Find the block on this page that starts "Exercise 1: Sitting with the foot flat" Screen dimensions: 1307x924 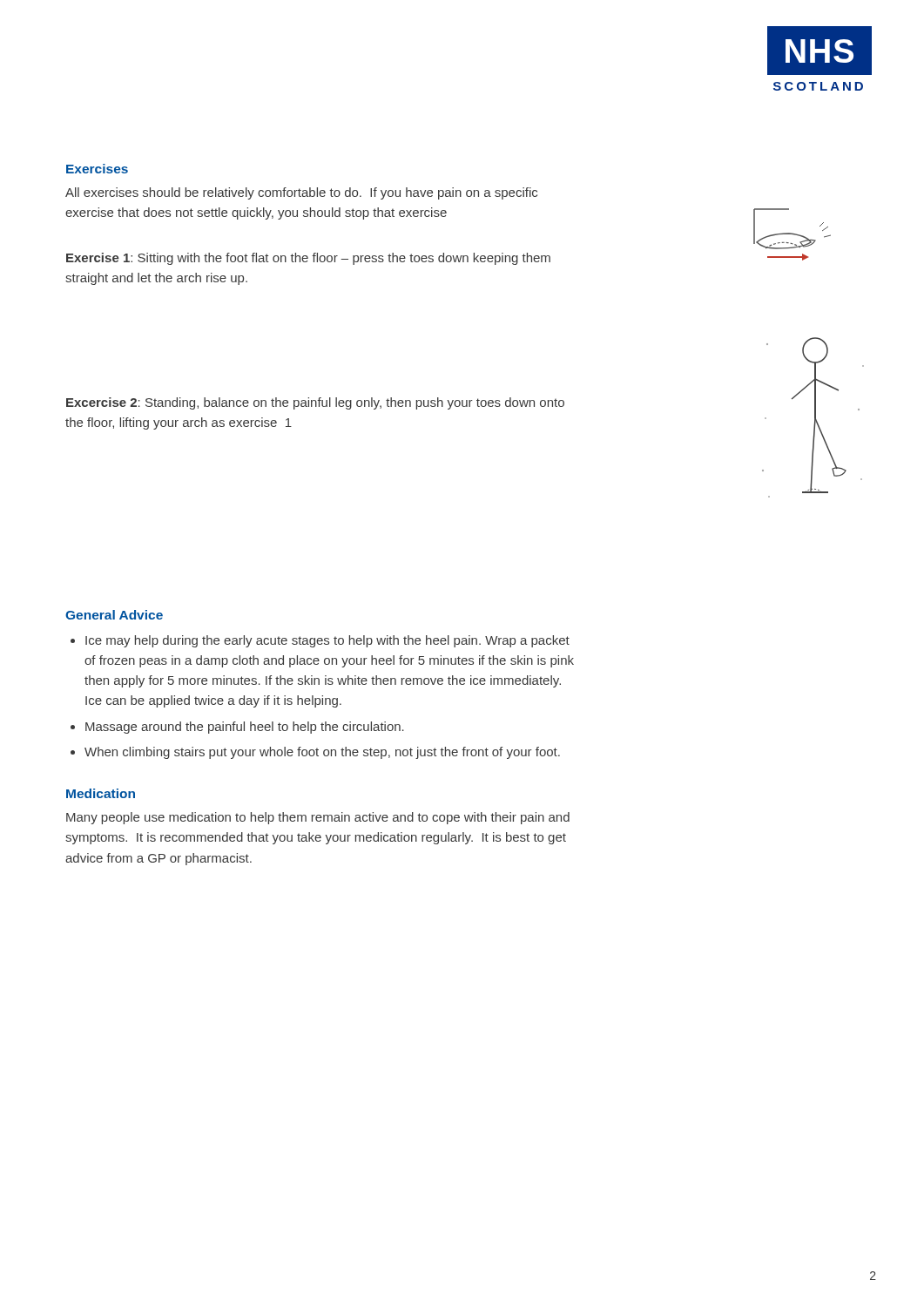(308, 267)
